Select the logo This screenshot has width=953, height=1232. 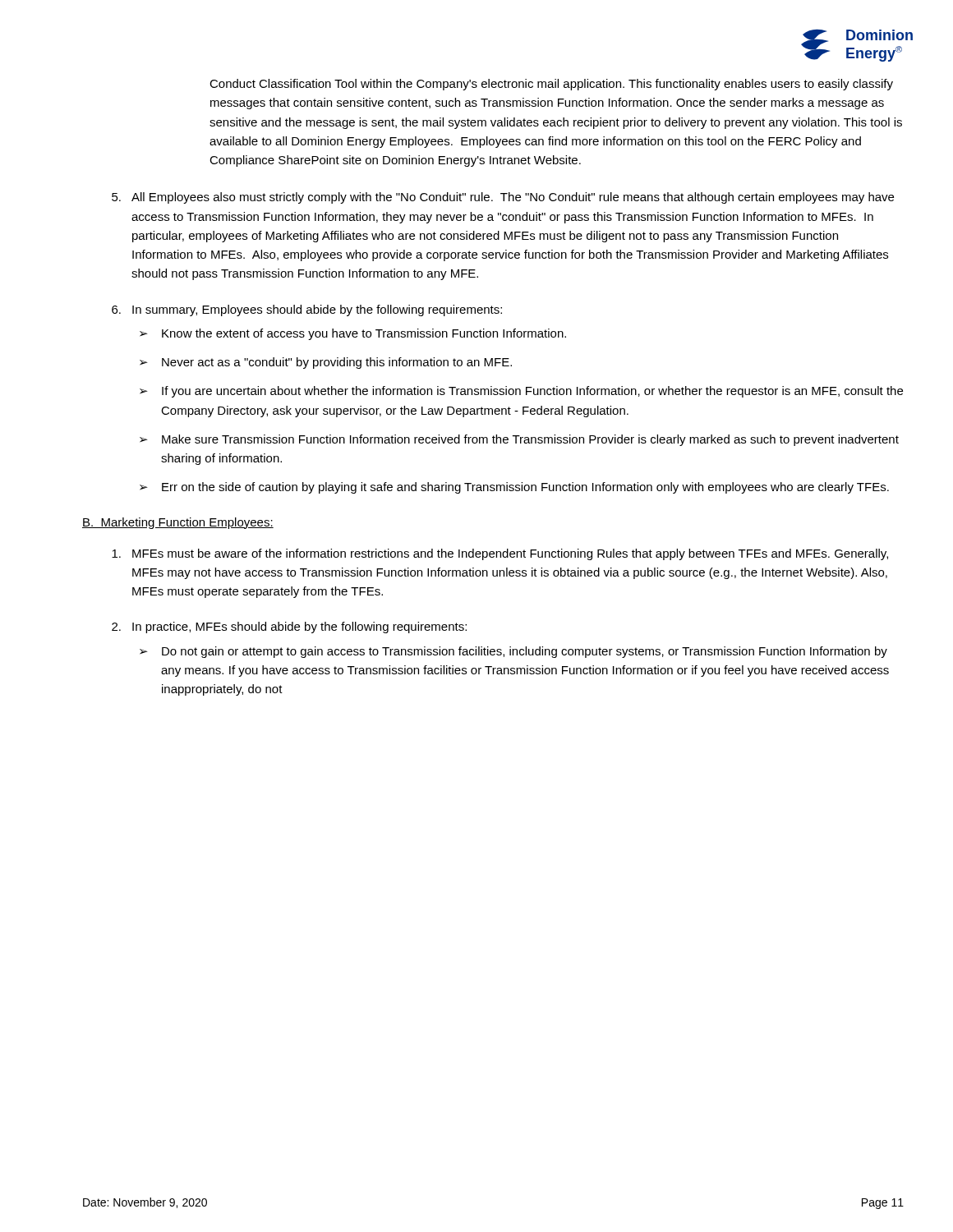855,44
